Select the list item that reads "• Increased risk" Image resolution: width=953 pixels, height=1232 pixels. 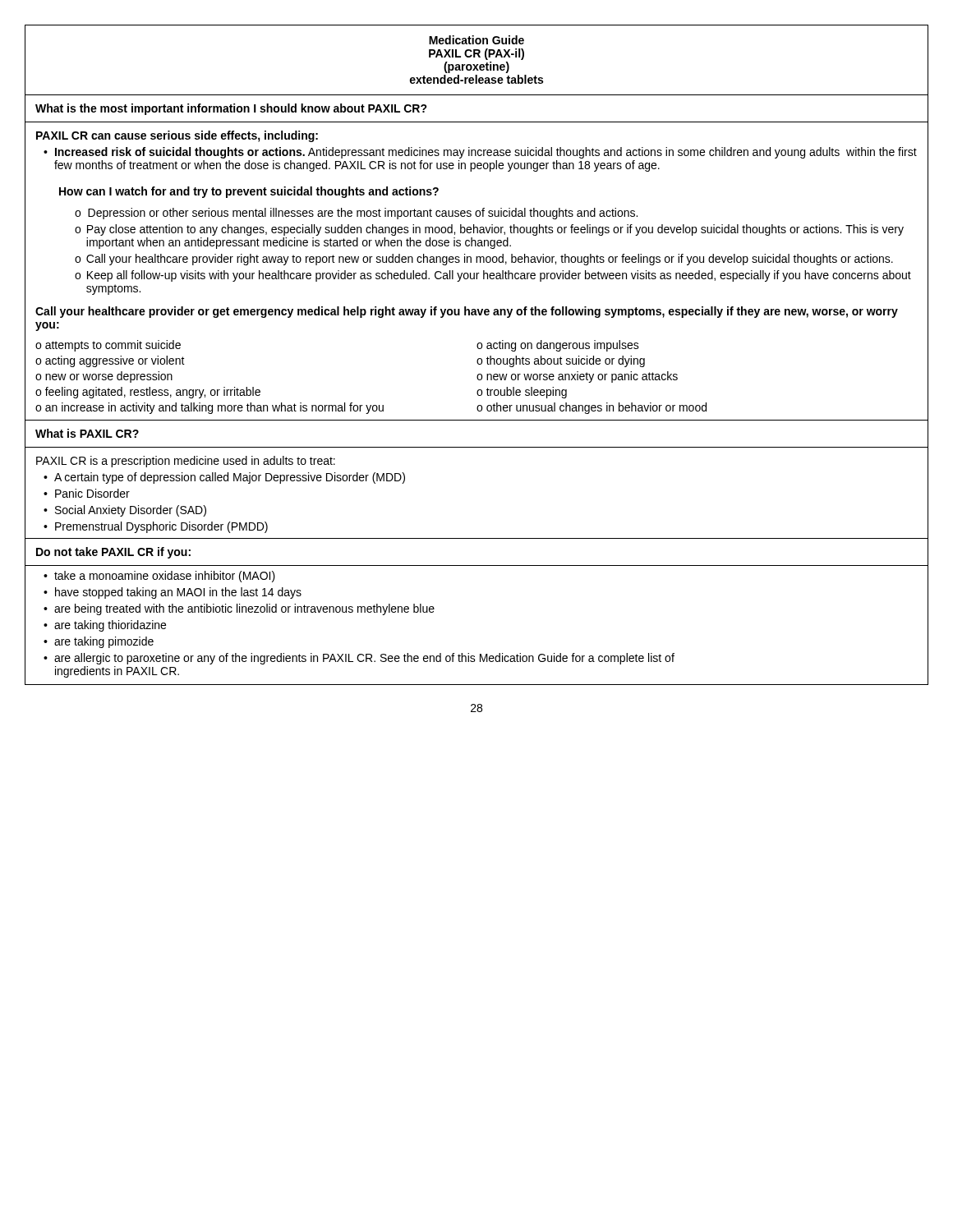481,158
